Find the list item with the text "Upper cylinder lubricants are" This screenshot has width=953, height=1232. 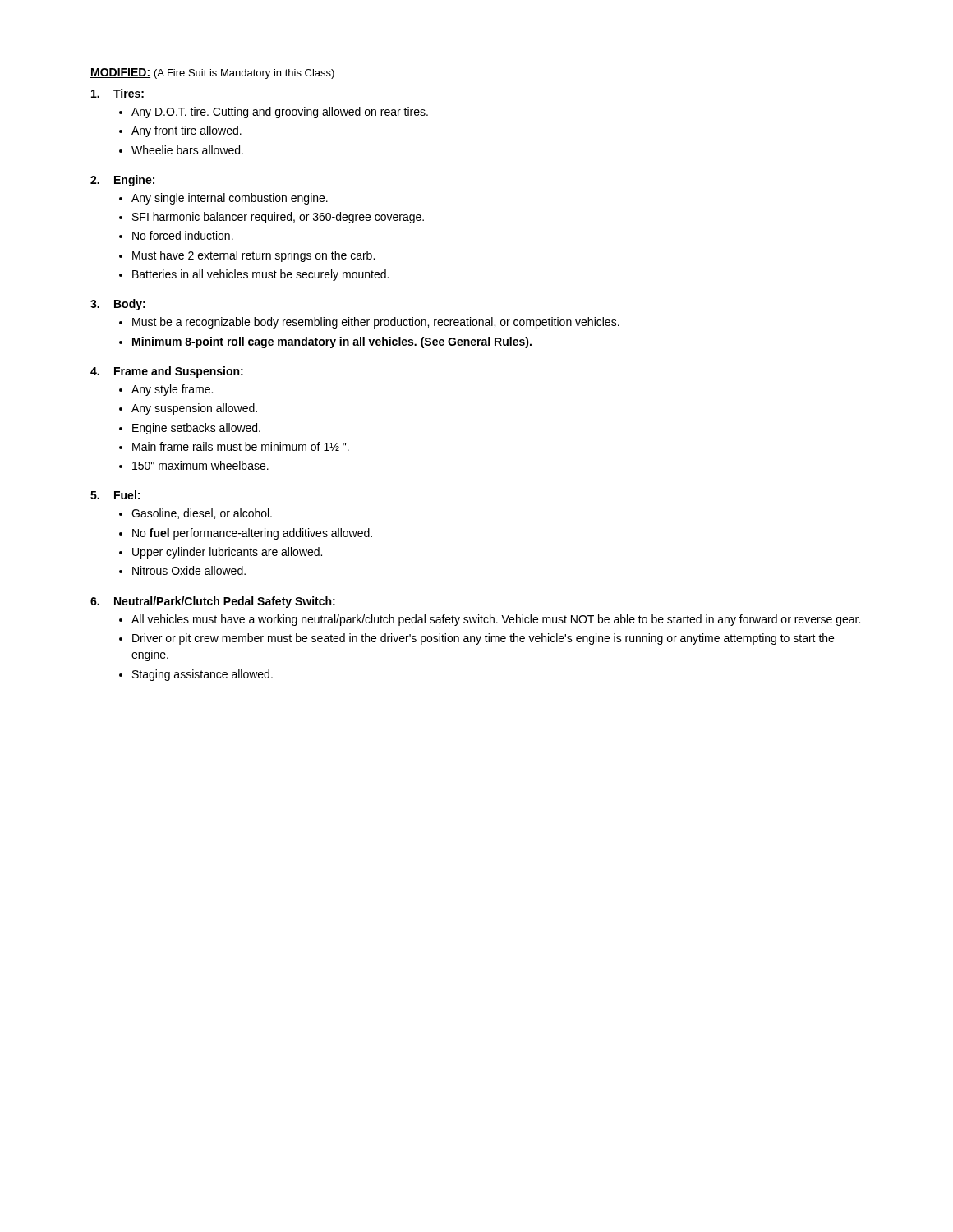tap(227, 553)
